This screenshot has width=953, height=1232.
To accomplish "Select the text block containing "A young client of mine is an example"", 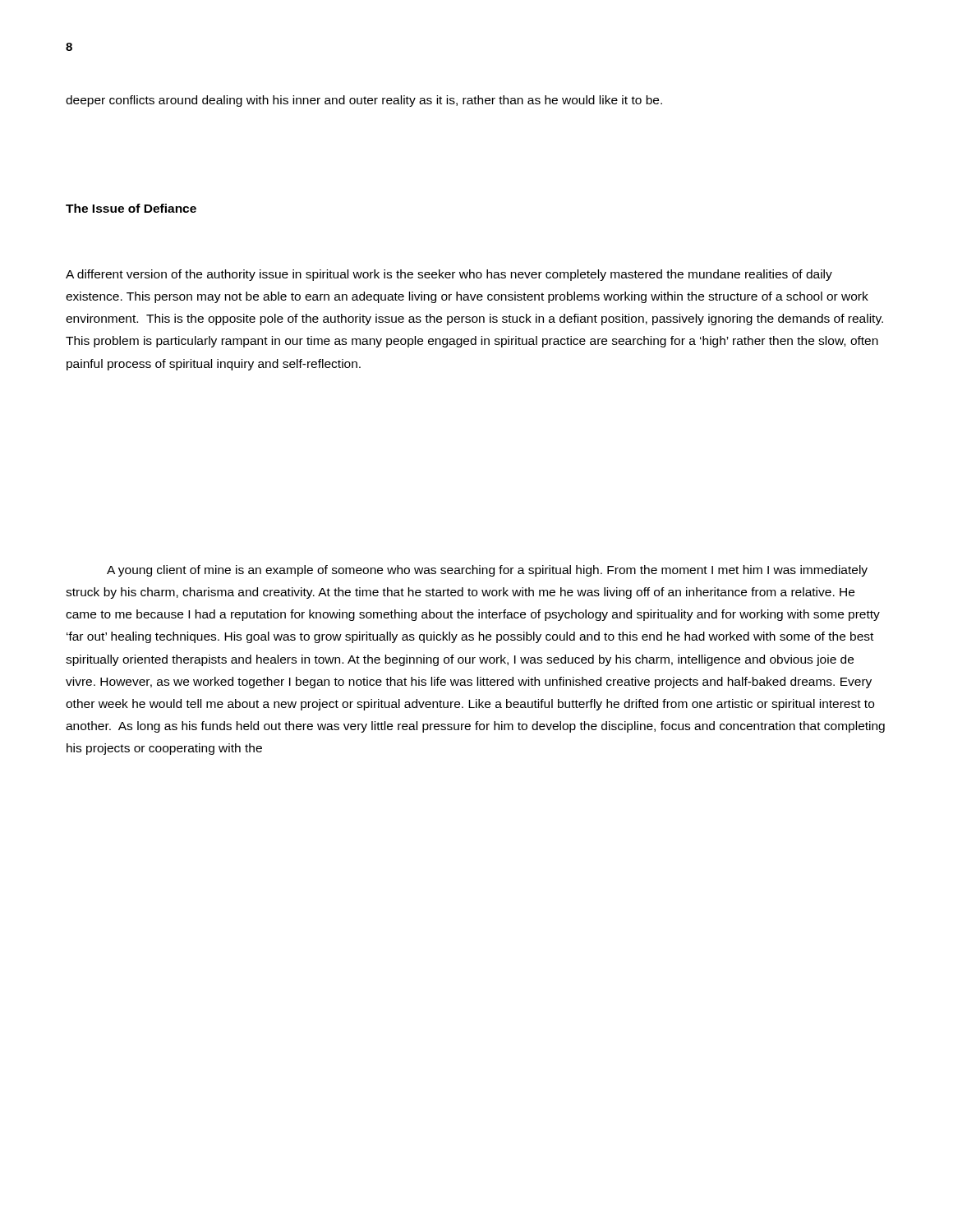I will 476,659.
